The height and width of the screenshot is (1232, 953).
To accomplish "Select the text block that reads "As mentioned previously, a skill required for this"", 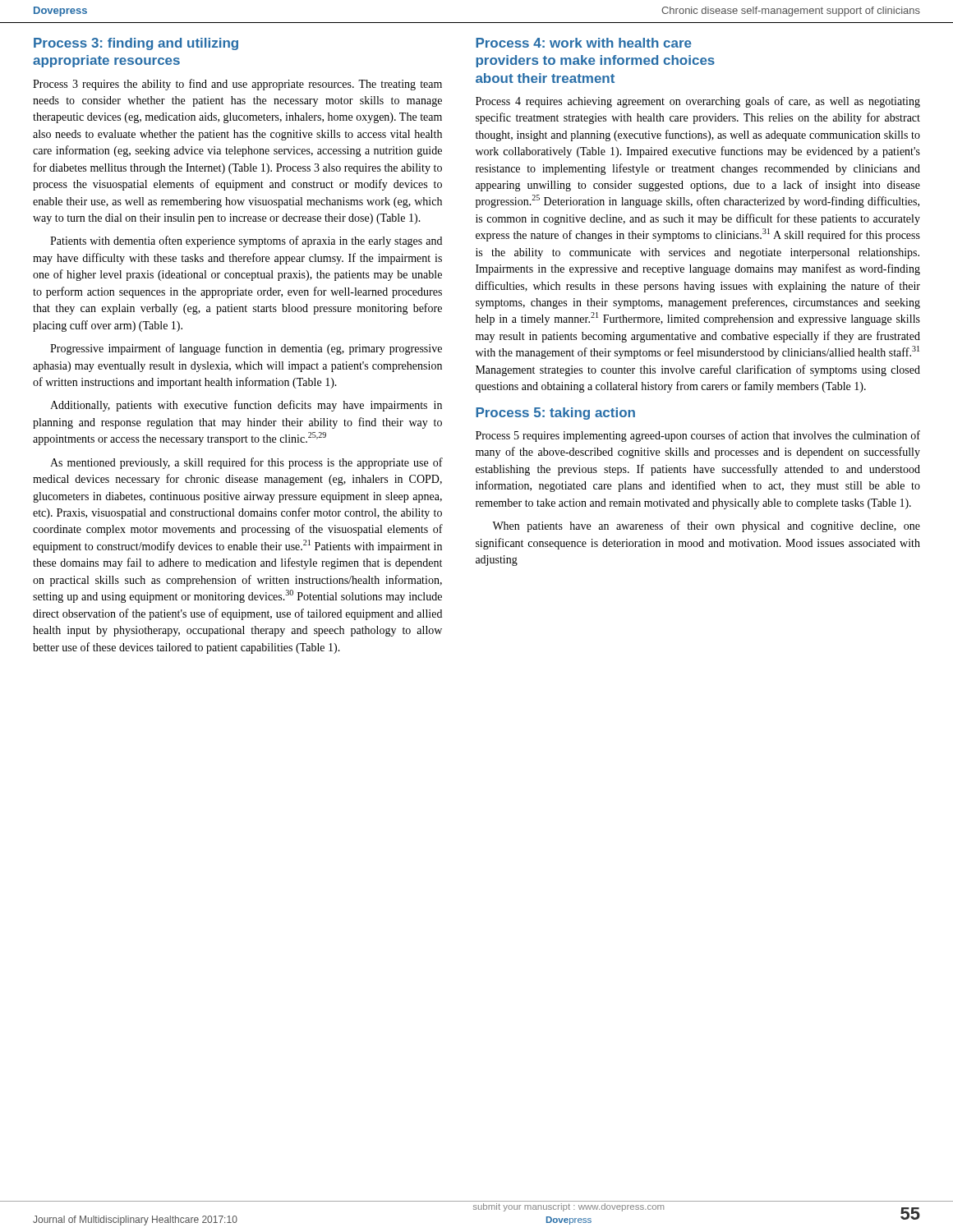I will tap(238, 555).
